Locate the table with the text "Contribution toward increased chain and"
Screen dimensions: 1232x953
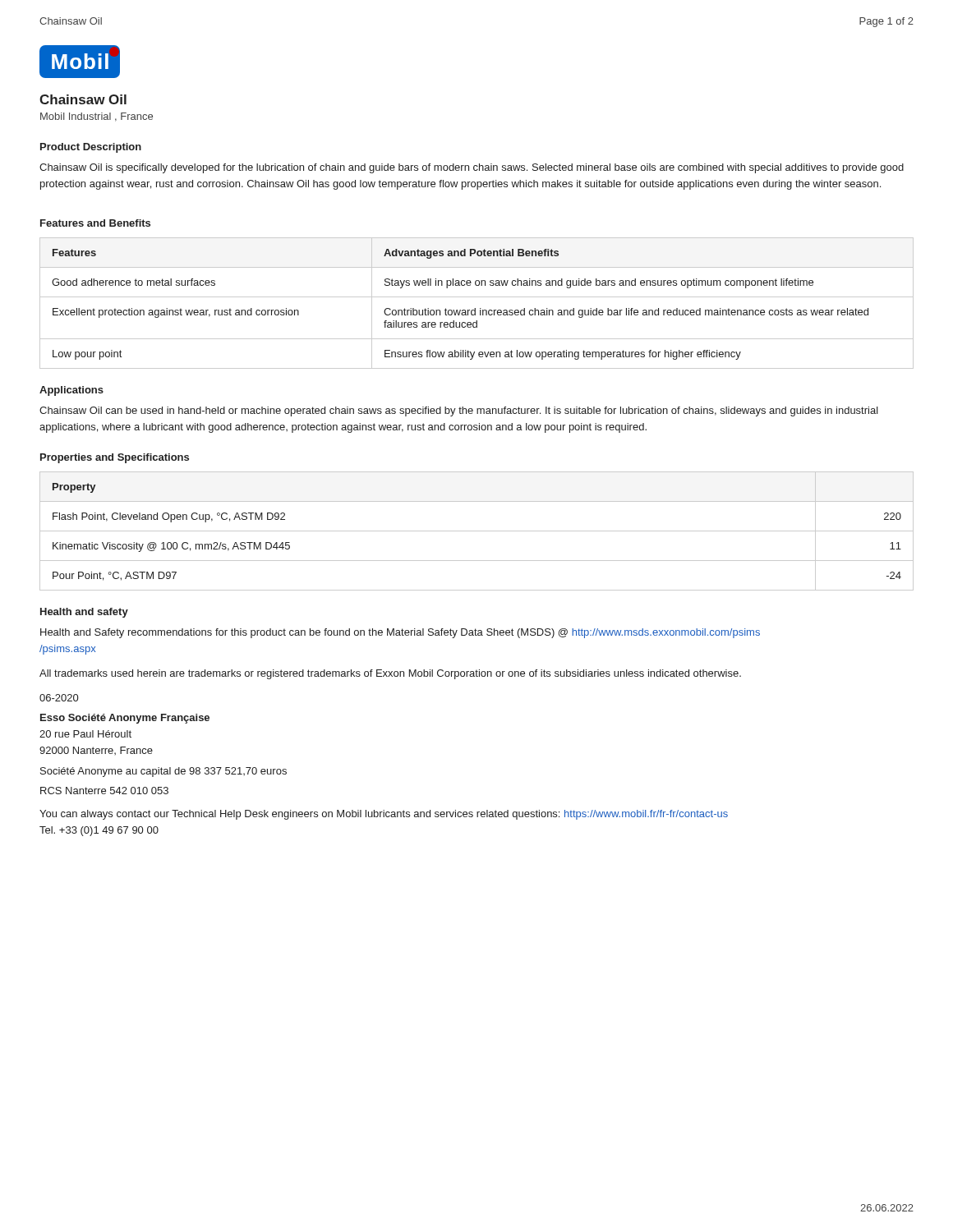pyautogui.click(x=476, y=303)
